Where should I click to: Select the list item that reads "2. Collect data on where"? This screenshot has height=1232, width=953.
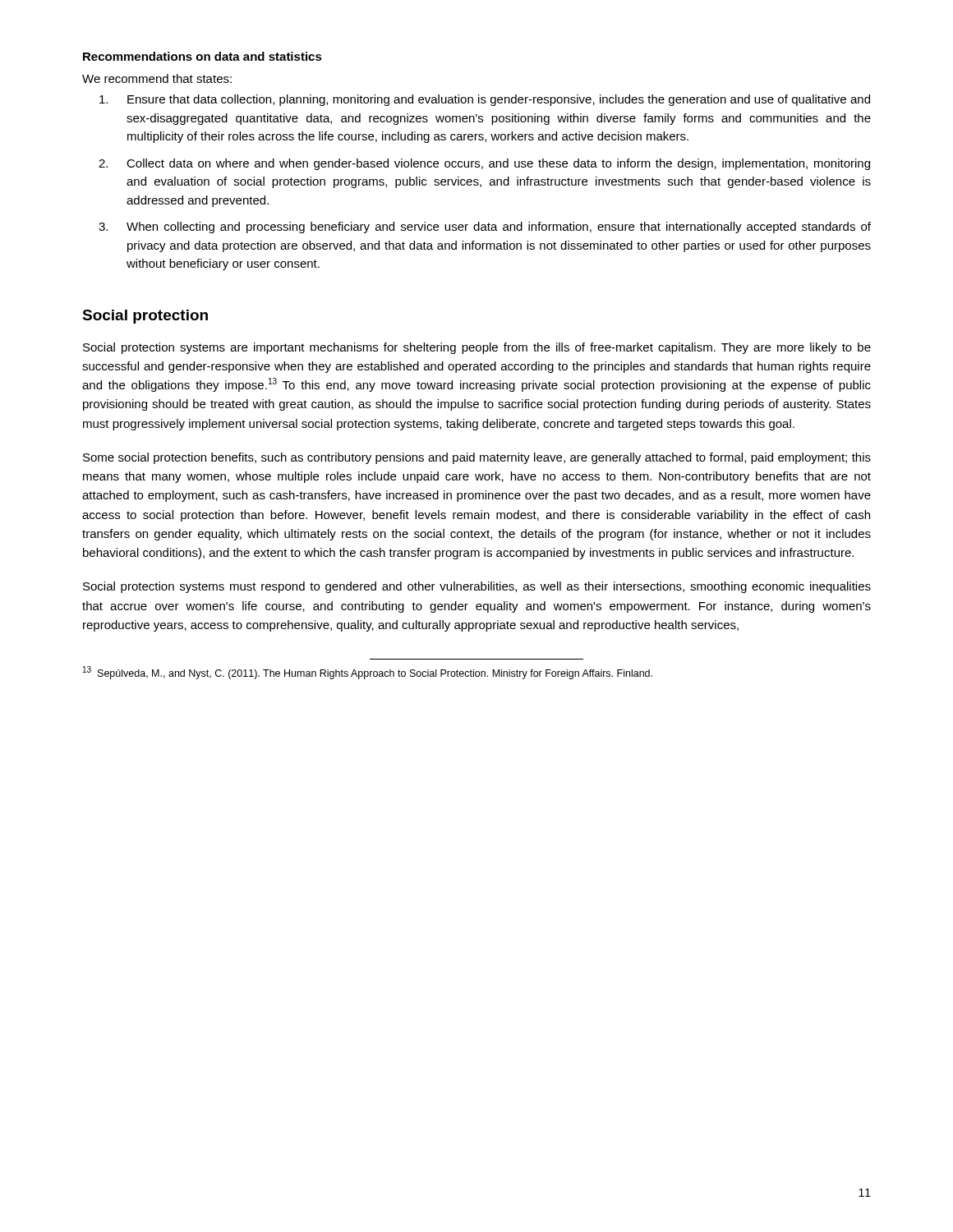(x=476, y=182)
